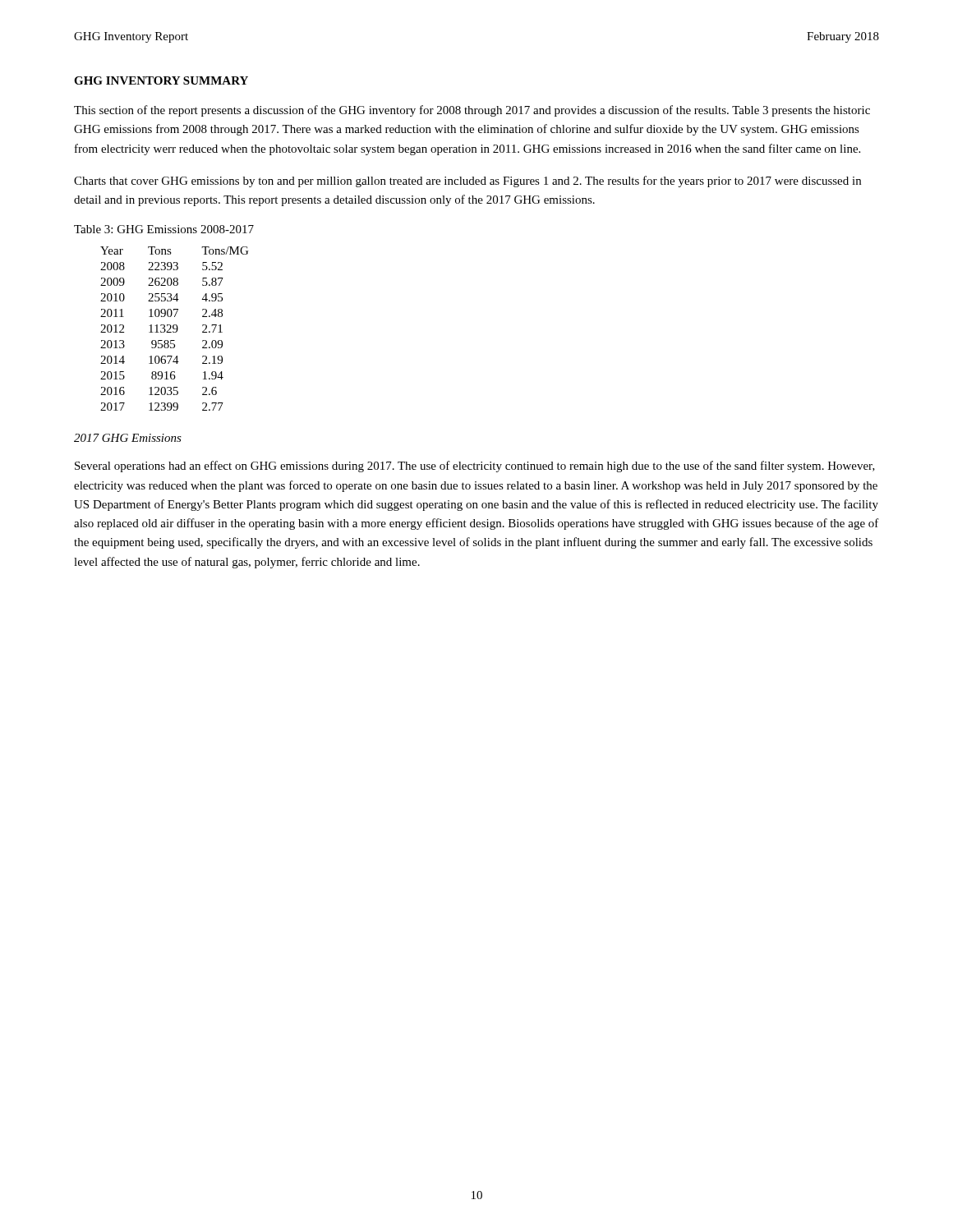The width and height of the screenshot is (953, 1232).
Task: Select the section header with the text "GHG INVENTORY SUMMARY"
Action: tap(161, 81)
